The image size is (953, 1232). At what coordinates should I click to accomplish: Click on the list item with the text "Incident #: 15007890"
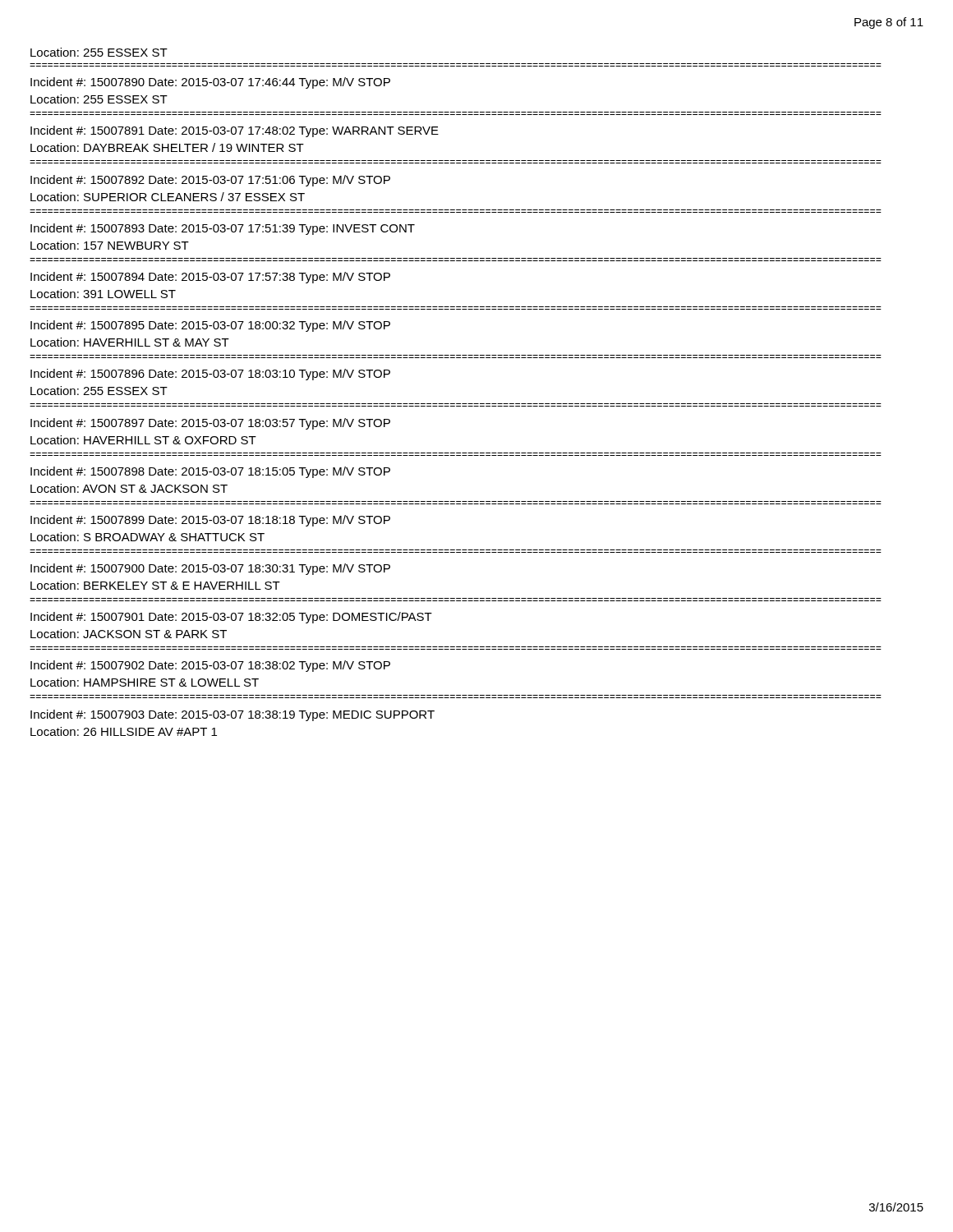coord(210,83)
